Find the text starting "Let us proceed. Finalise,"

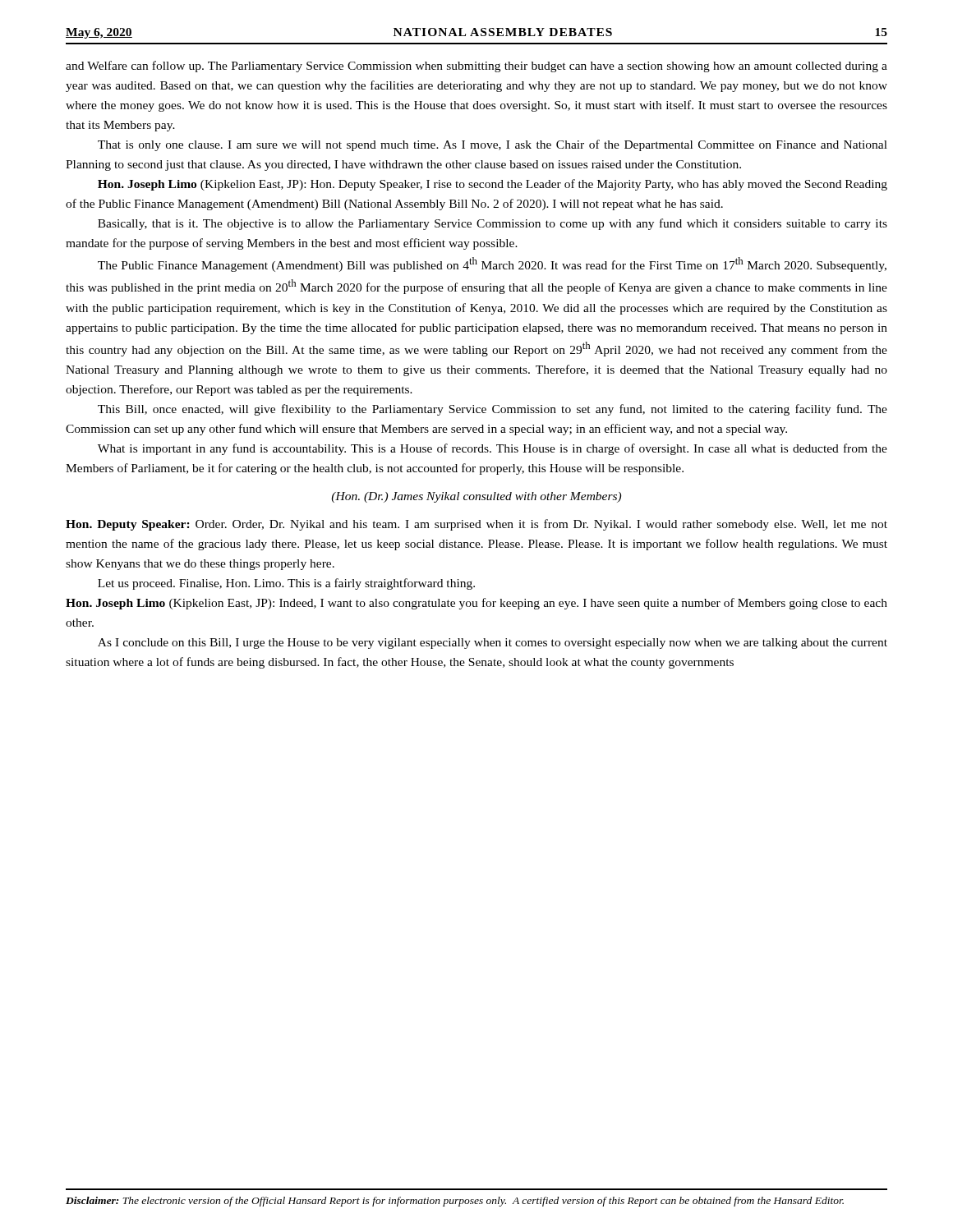coord(476,583)
